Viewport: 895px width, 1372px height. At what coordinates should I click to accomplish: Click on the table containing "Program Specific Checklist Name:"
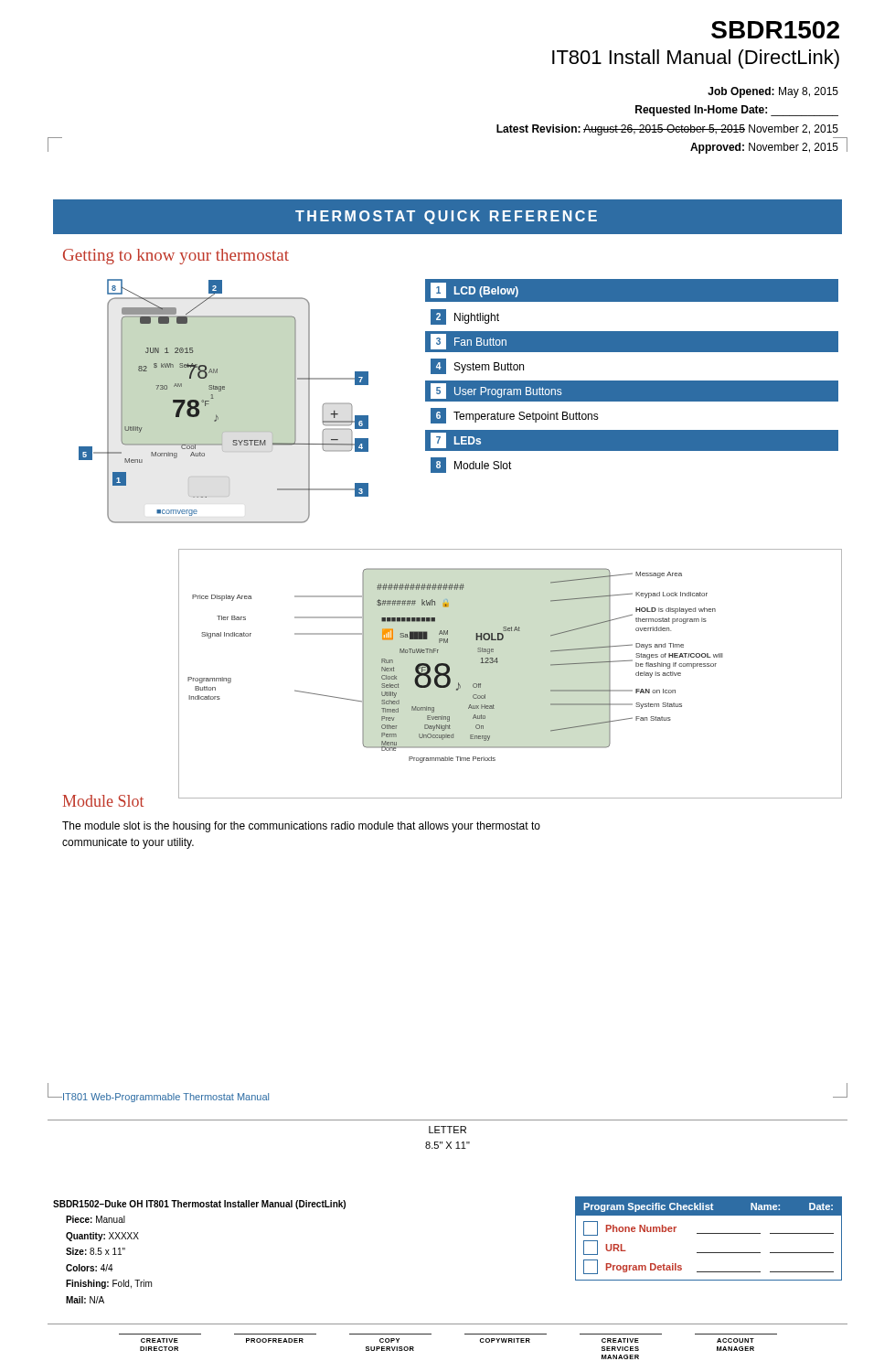pyautogui.click(x=709, y=1238)
